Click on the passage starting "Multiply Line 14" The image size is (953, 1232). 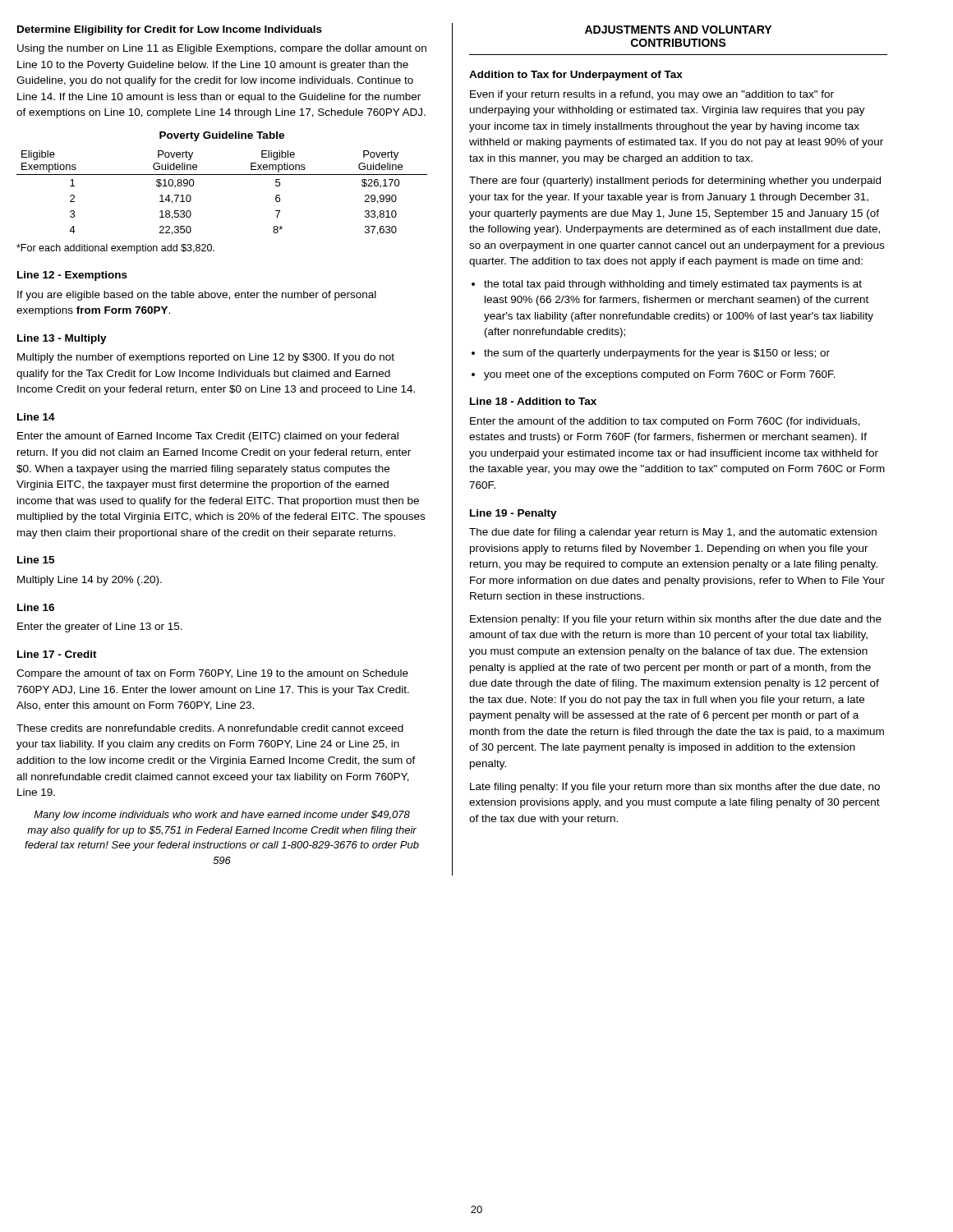(x=90, y=581)
